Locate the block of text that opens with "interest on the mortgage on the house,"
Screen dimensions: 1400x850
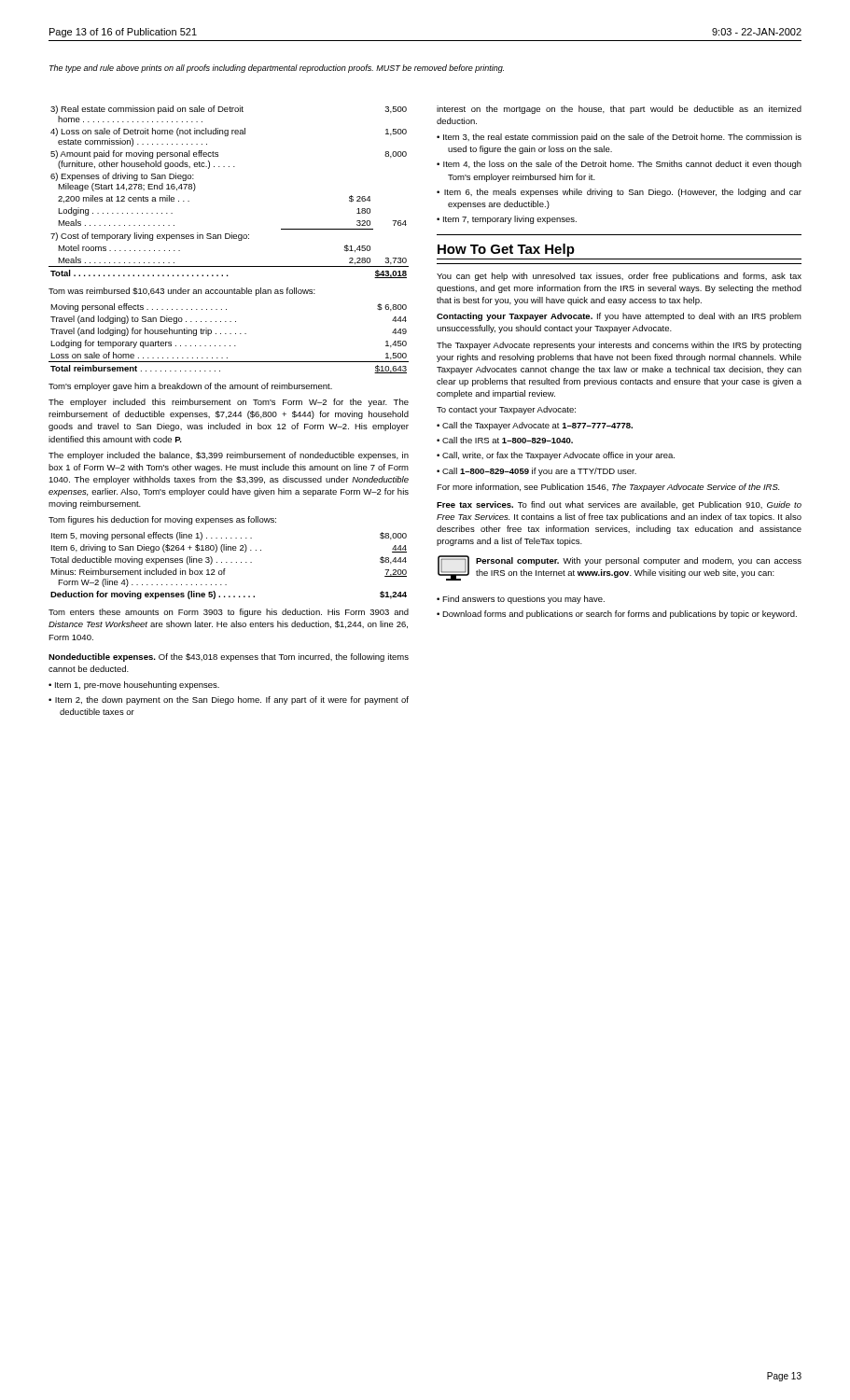point(619,115)
